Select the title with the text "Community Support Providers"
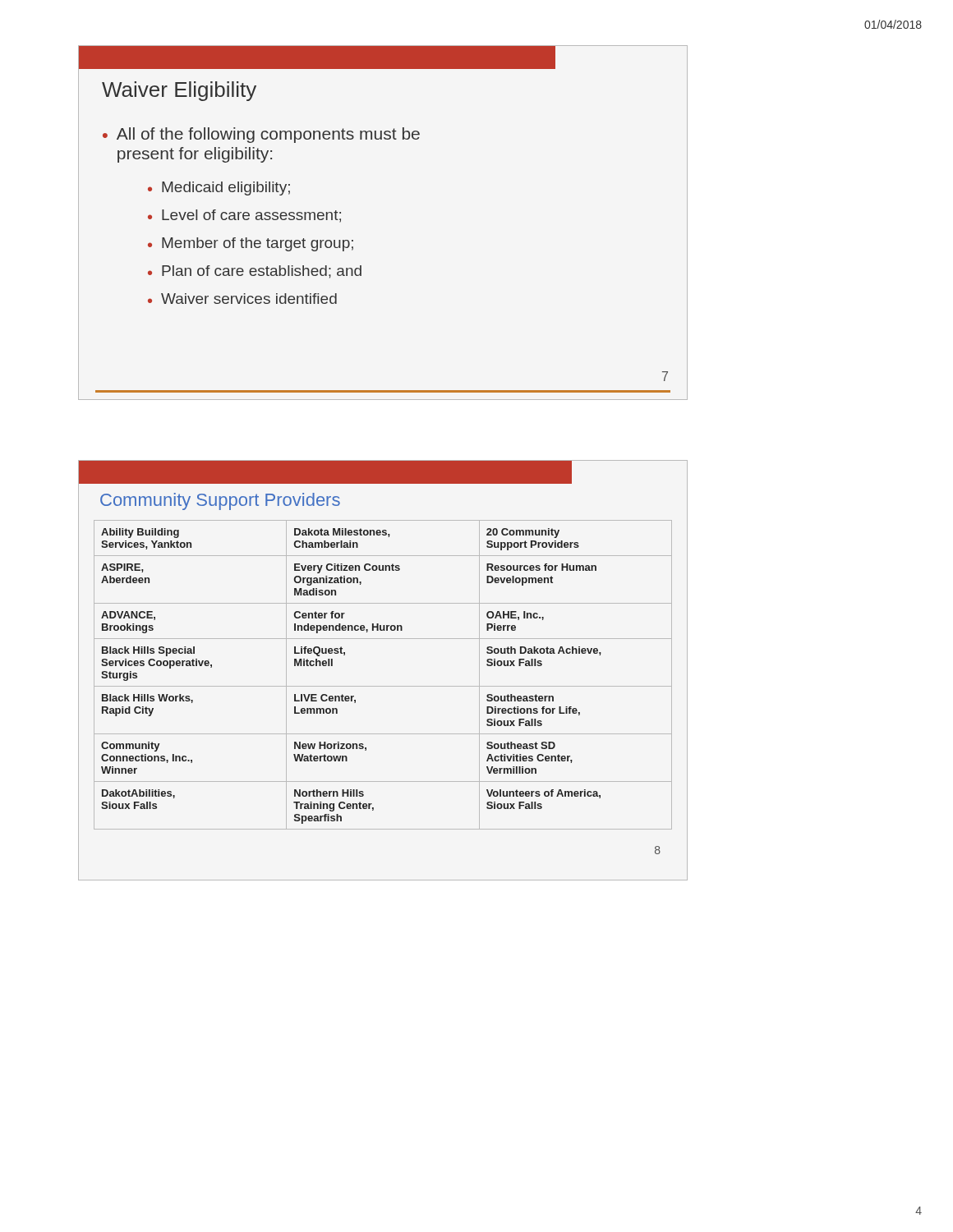The width and height of the screenshot is (953, 1232). pos(220,500)
